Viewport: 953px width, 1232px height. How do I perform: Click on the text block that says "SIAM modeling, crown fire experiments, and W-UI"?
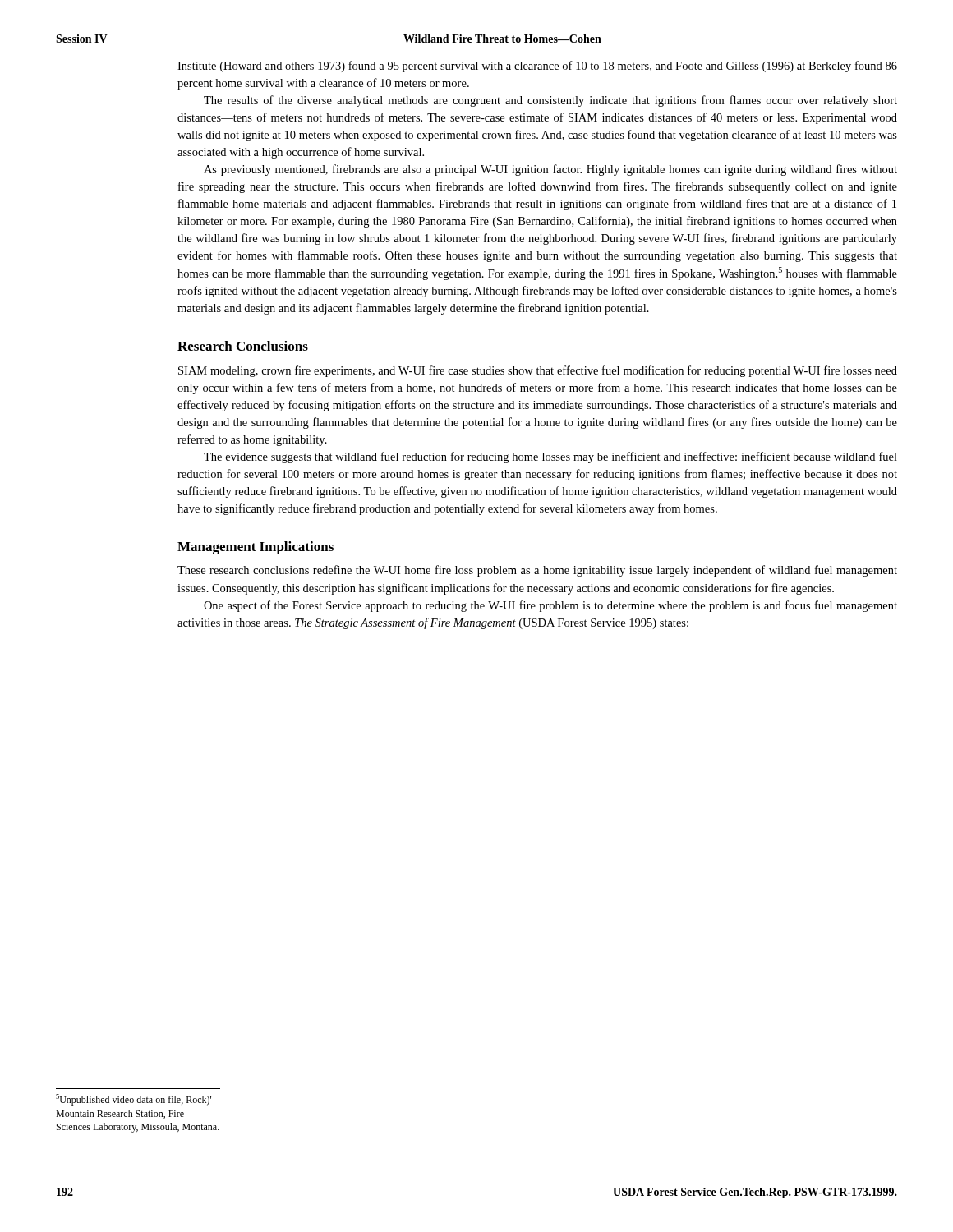[x=538, y=371]
